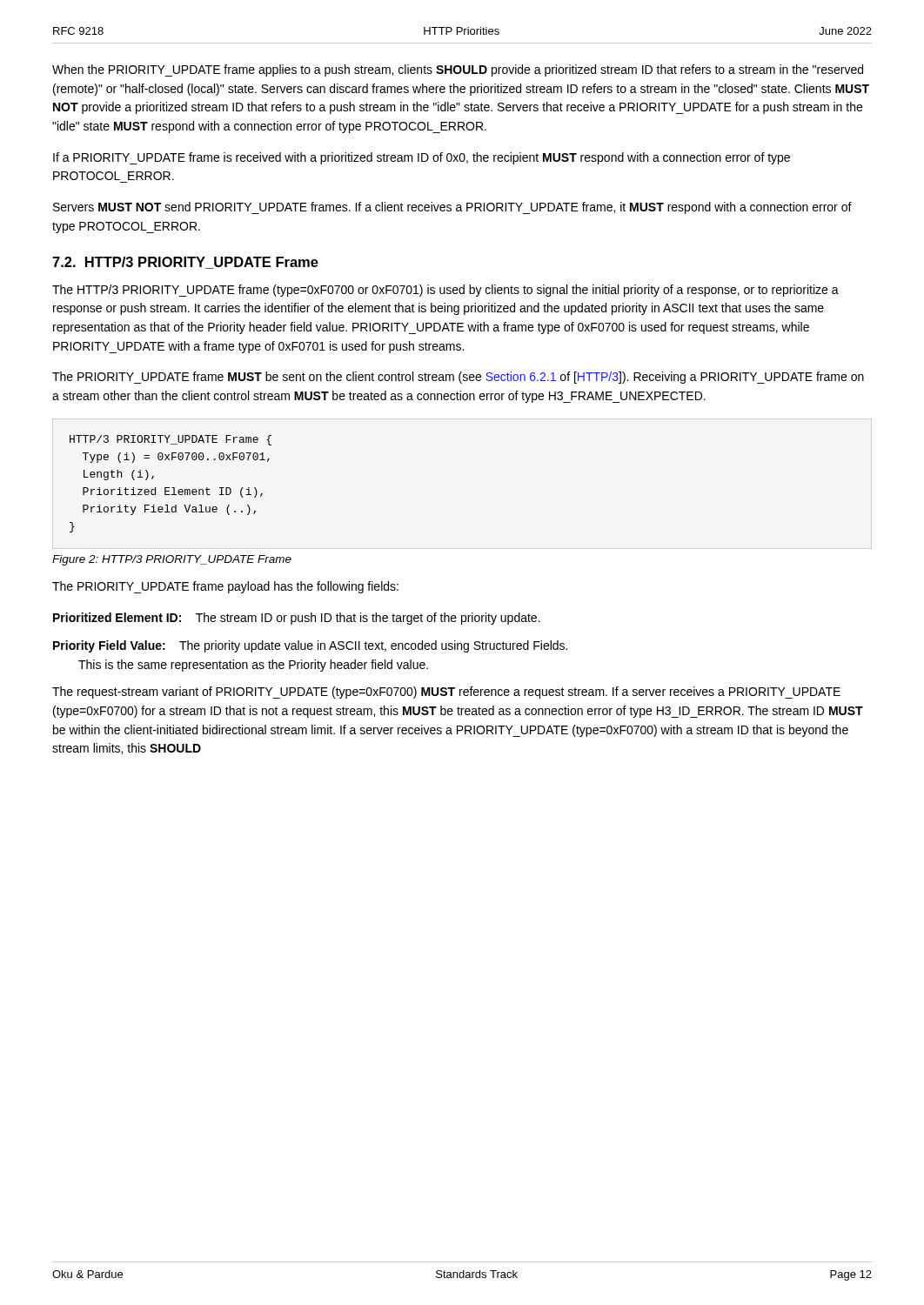The width and height of the screenshot is (924, 1305).
Task: Locate the text block that reads "If a PRIORITY_UPDATE frame is received with"
Action: point(421,167)
